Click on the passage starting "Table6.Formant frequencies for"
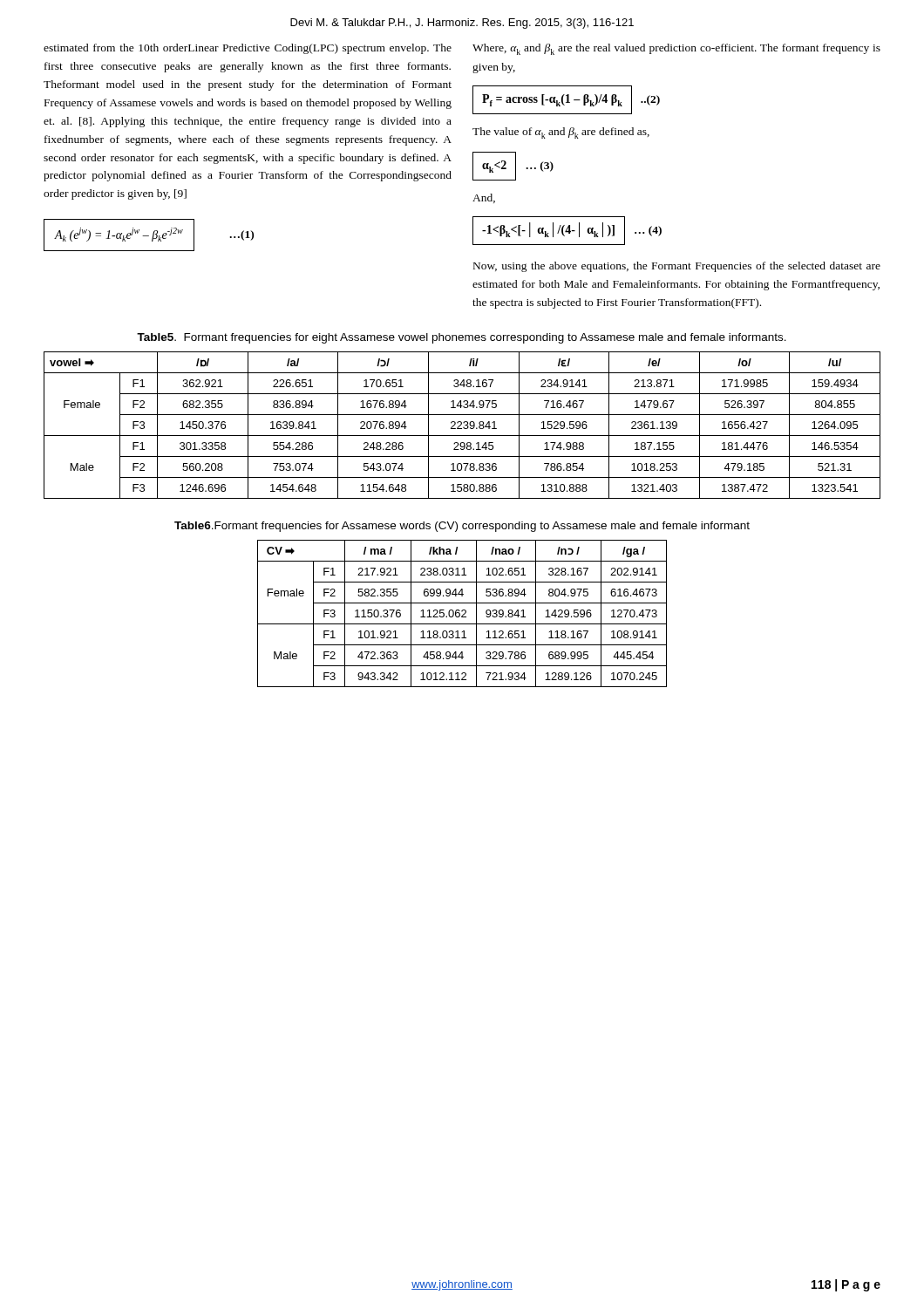The image size is (924, 1308). tap(462, 525)
